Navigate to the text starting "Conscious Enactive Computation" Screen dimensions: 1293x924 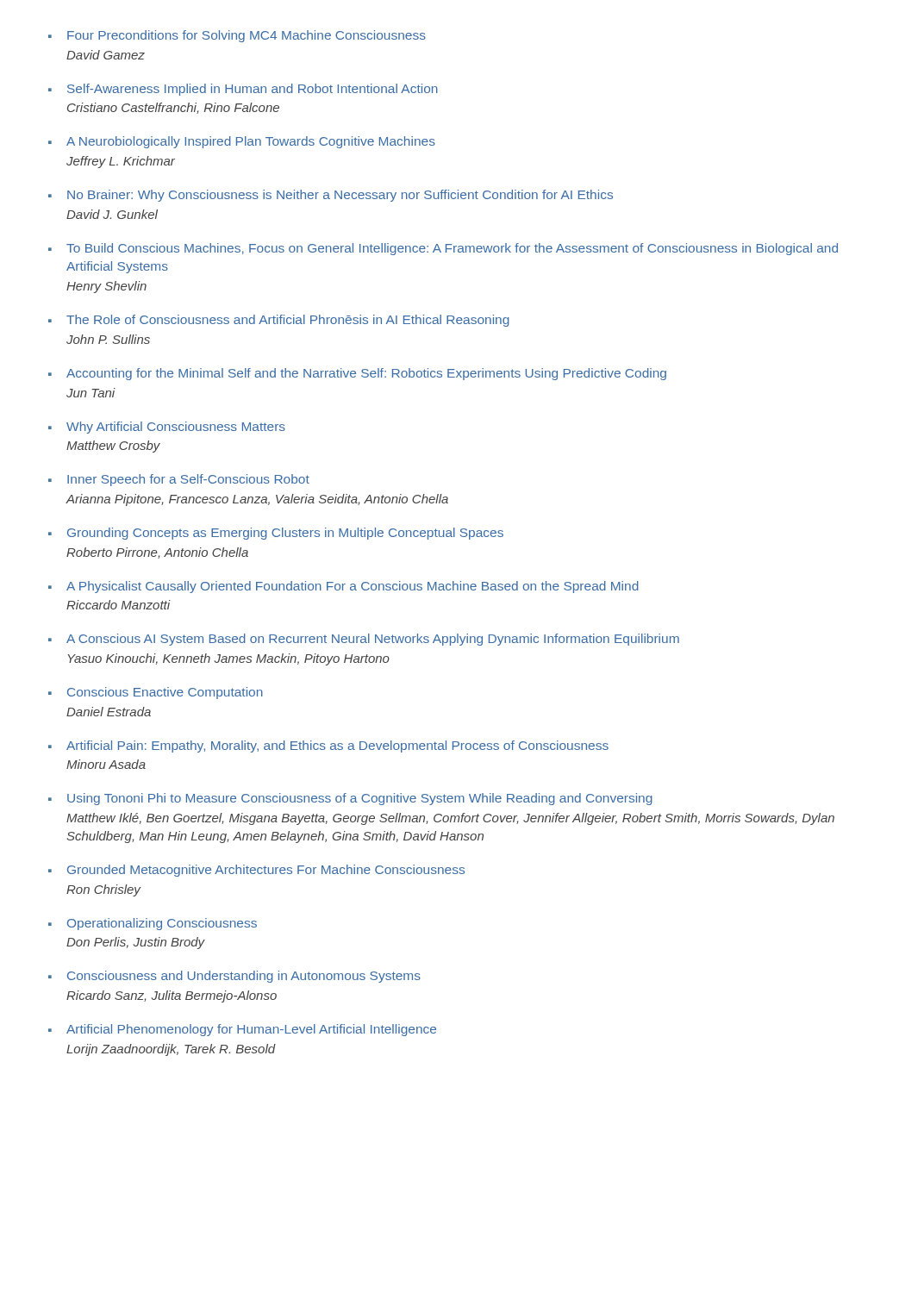pos(156,693)
